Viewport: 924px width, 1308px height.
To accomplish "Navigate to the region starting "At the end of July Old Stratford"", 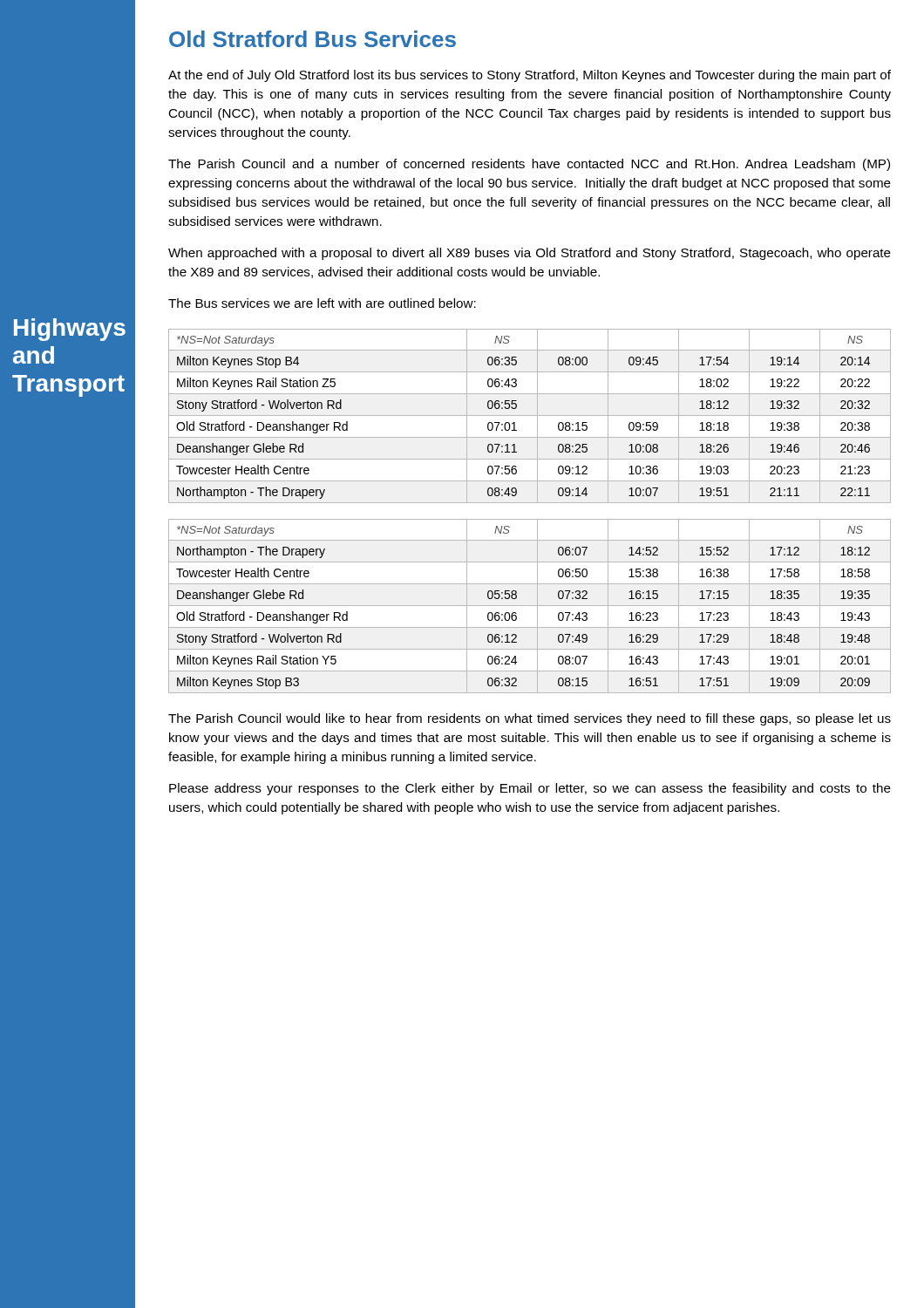I will pyautogui.click(x=530, y=103).
